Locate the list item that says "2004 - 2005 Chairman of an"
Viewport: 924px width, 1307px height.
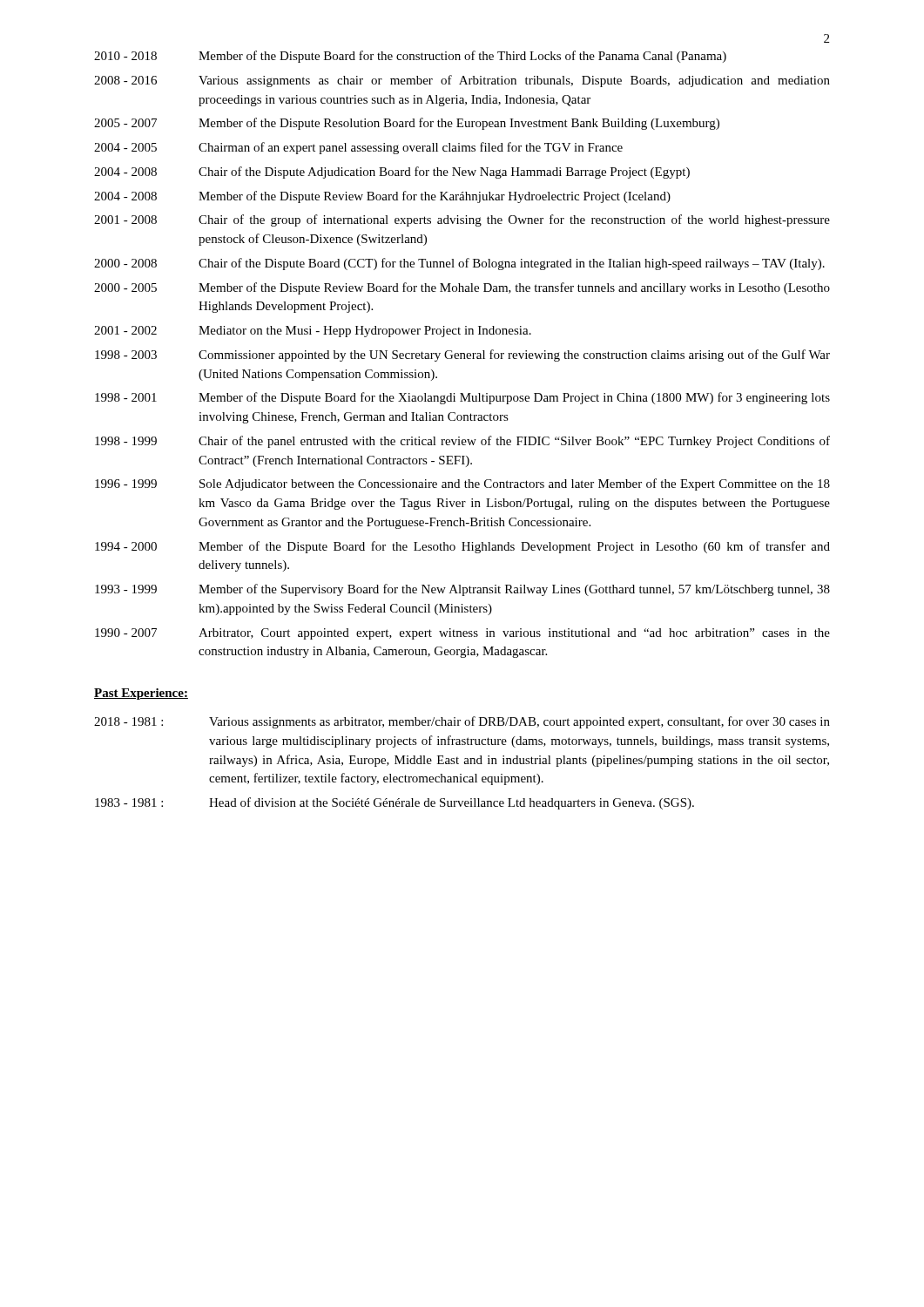[462, 148]
